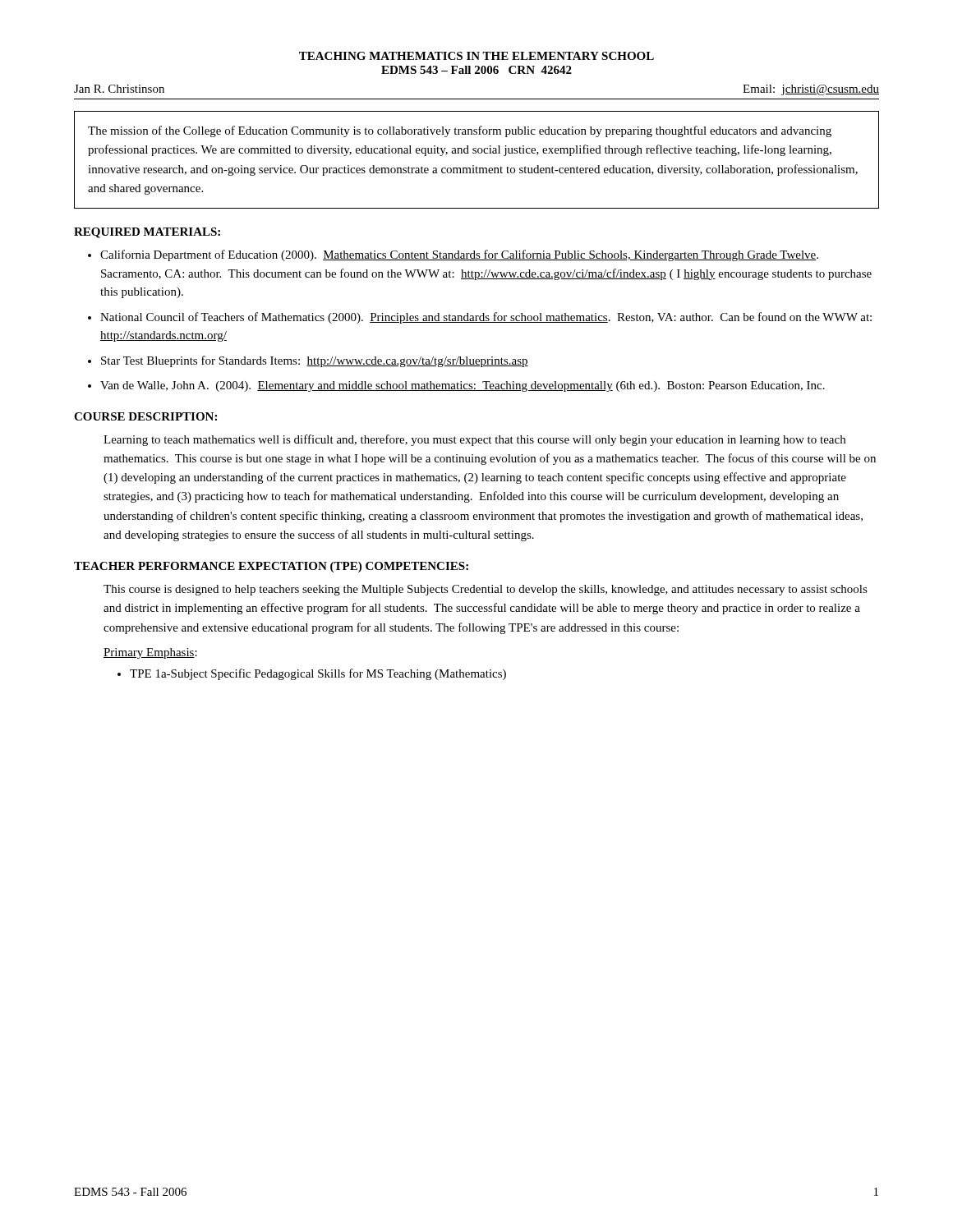Locate the text "TEACHER PERFORMANCE EXPECTATION (TPE) COMPETENCIES:"

[272, 566]
